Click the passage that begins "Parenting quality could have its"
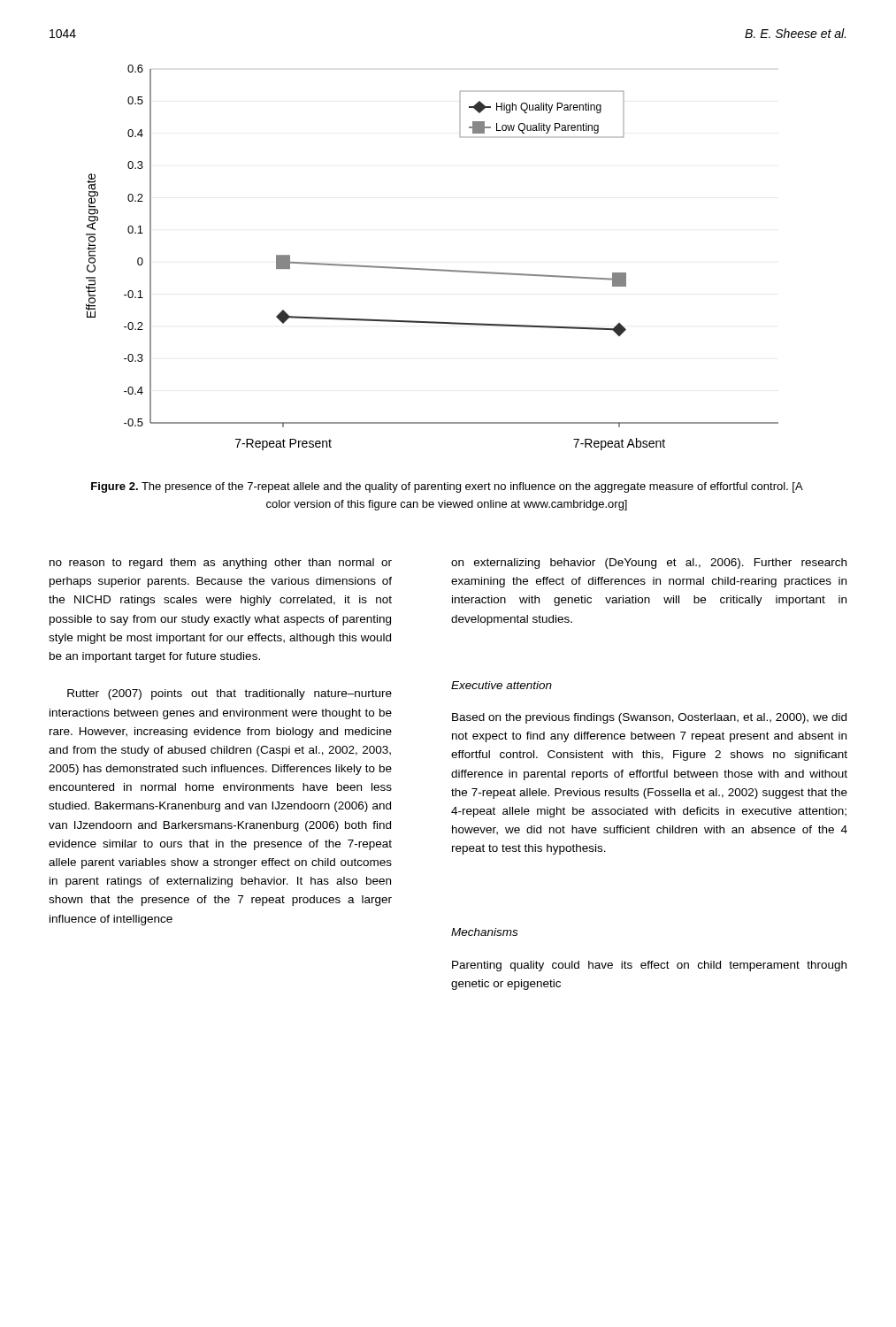Image resolution: width=896 pixels, height=1327 pixels. (649, 974)
